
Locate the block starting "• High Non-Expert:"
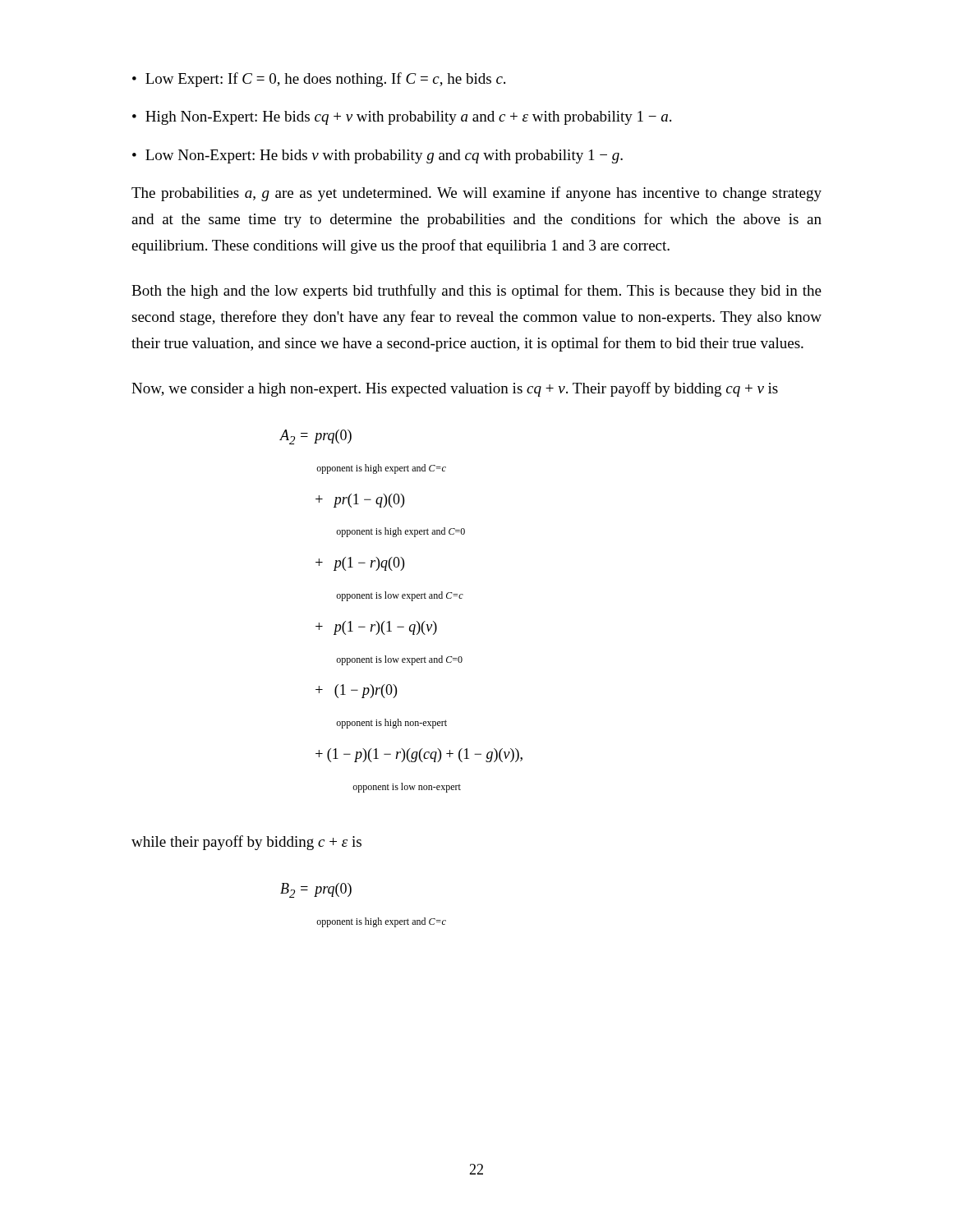476,117
